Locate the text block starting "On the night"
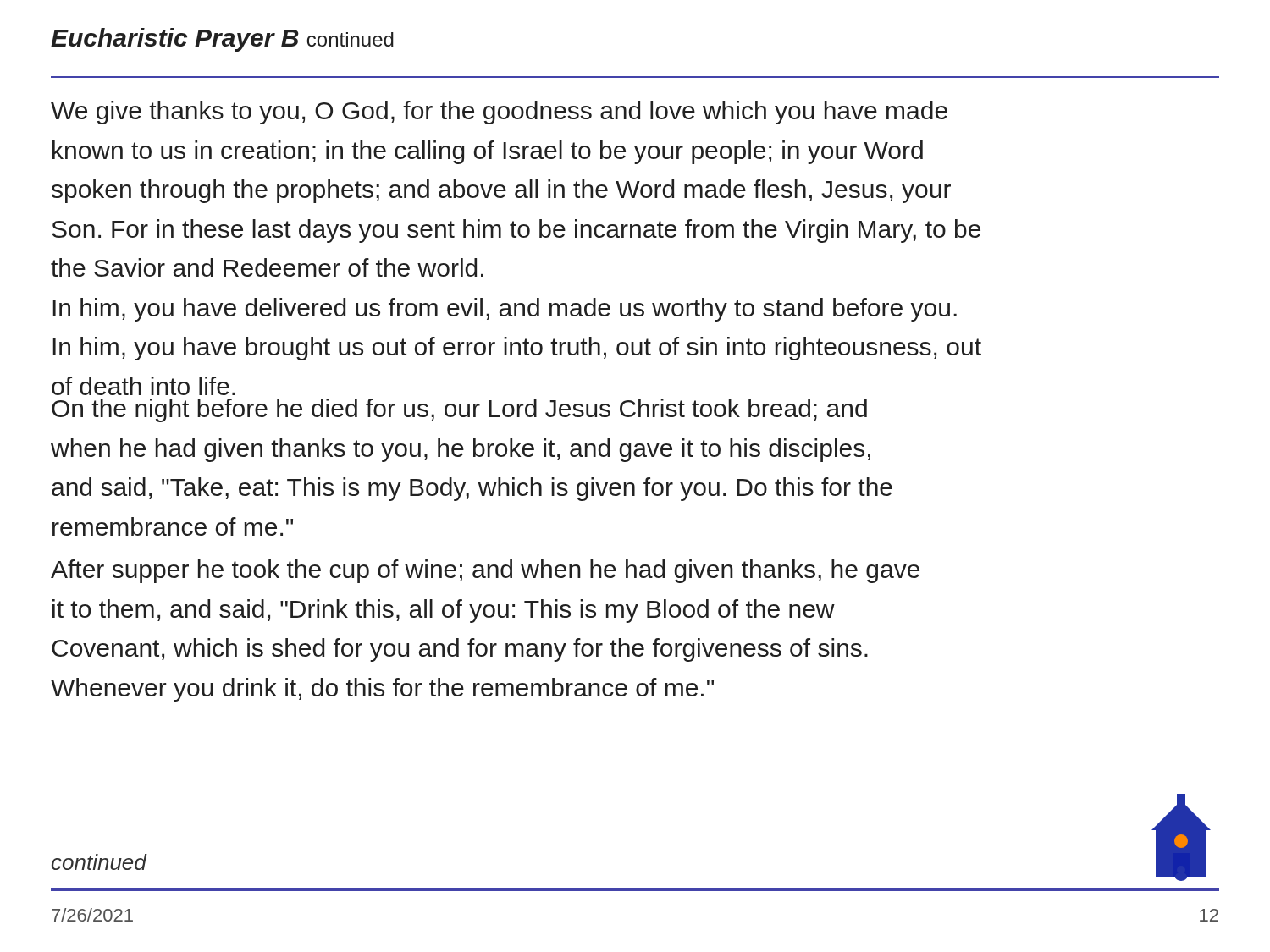This screenshot has width=1270, height=952. coord(472,467)
